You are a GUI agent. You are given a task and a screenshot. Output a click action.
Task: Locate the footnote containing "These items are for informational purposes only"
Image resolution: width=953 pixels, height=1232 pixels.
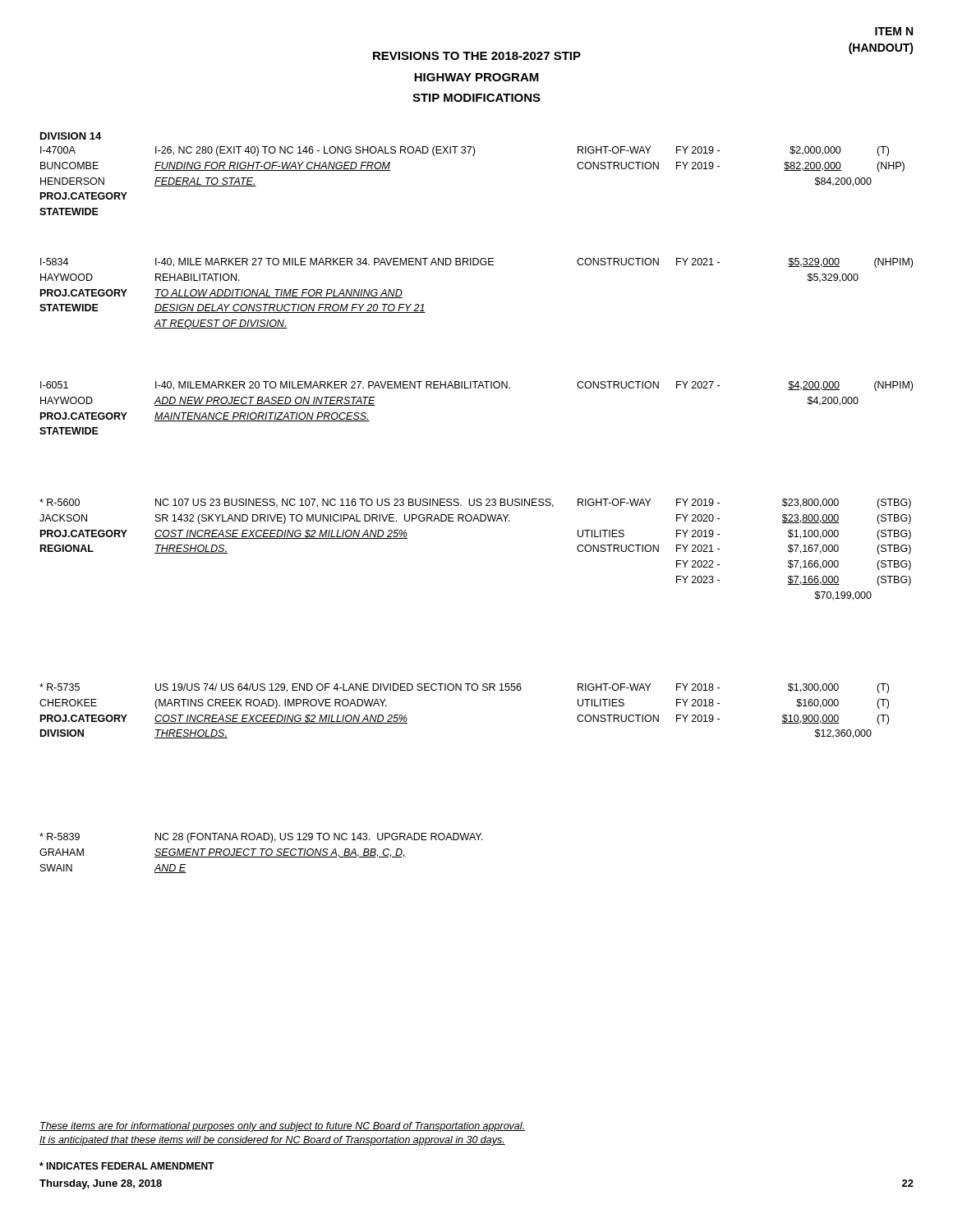476,1133
